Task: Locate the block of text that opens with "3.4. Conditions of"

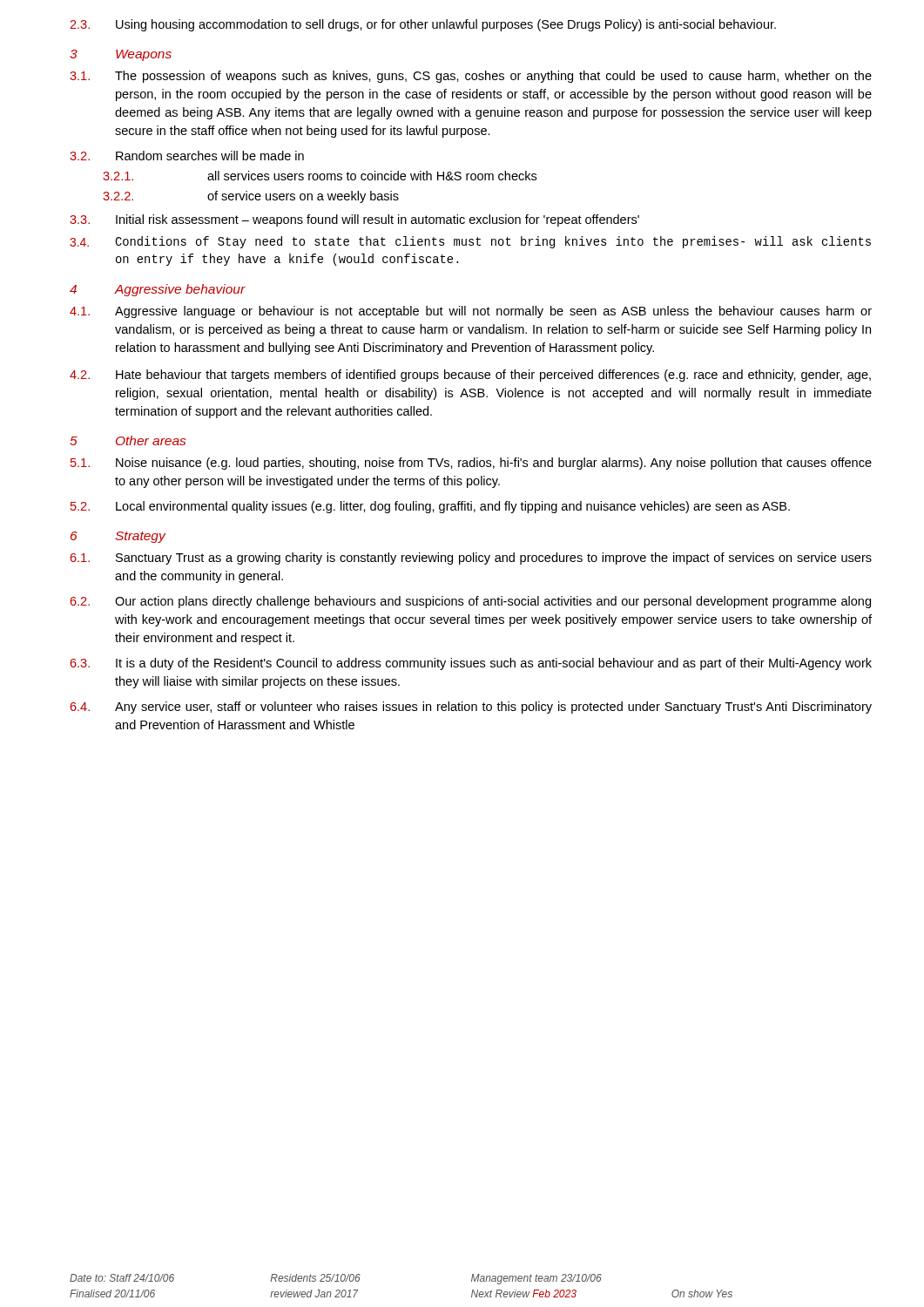Action: [471, 252]
